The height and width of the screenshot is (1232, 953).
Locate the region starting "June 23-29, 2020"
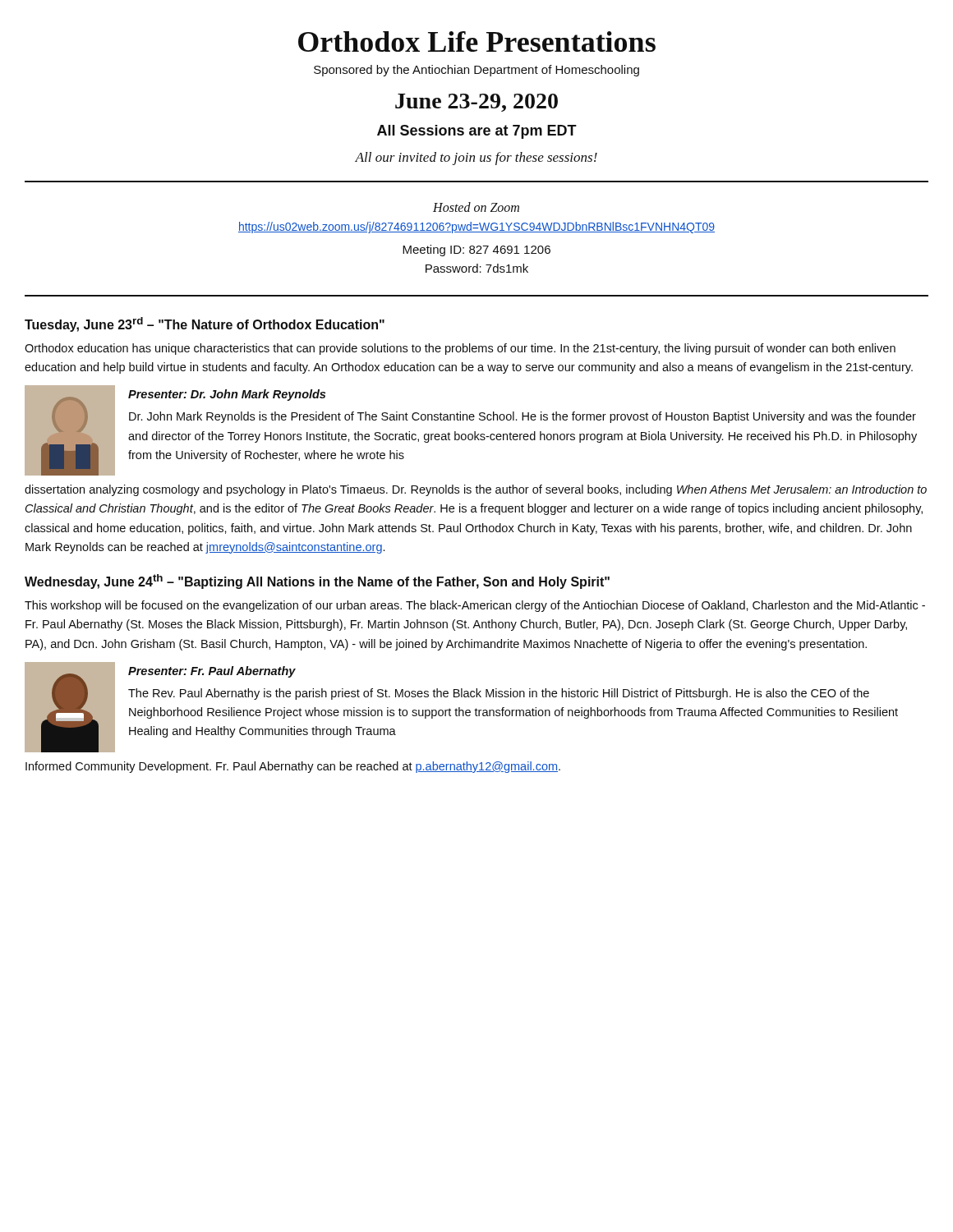coord(476,101)
